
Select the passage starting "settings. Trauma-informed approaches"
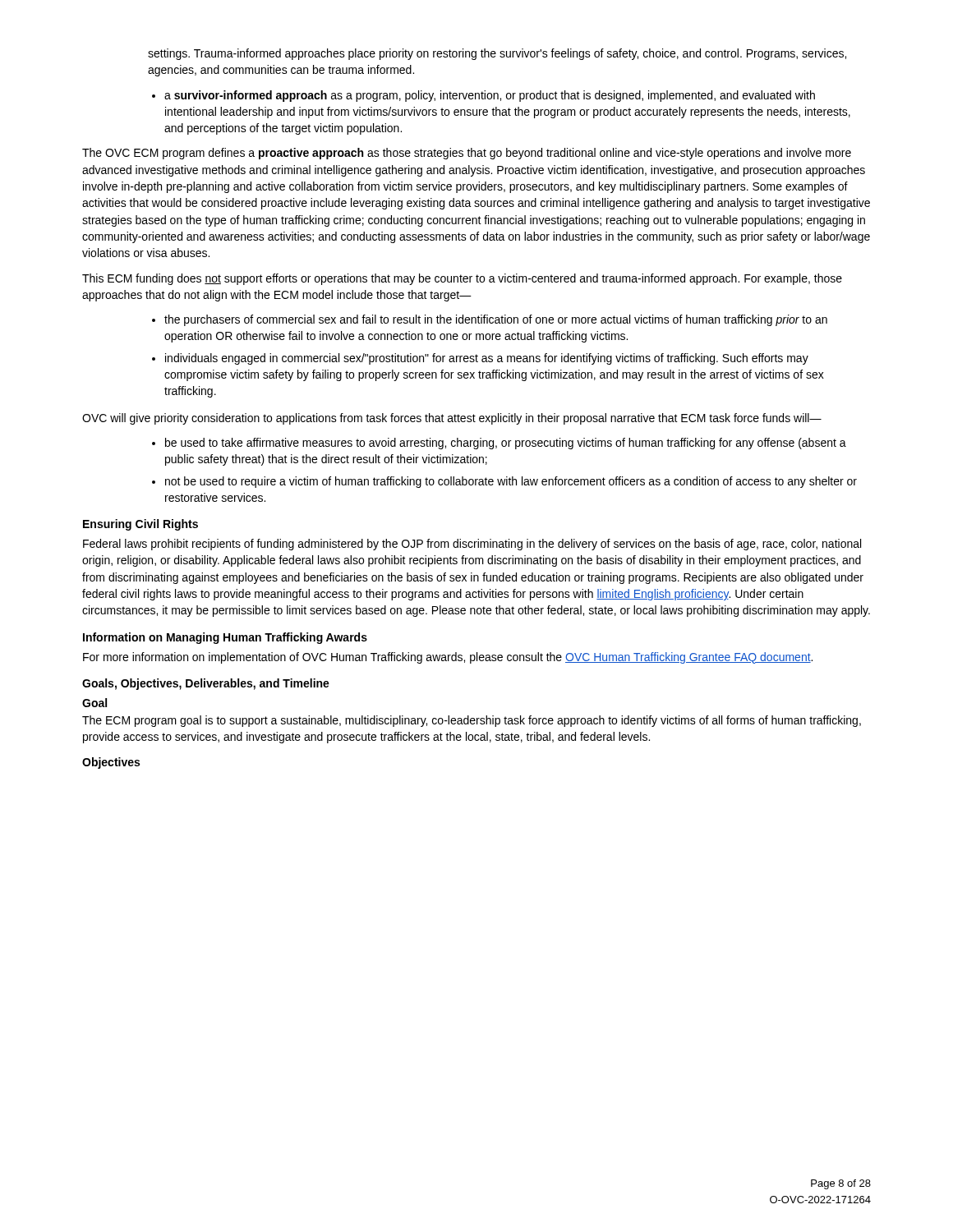click(509, 62)
